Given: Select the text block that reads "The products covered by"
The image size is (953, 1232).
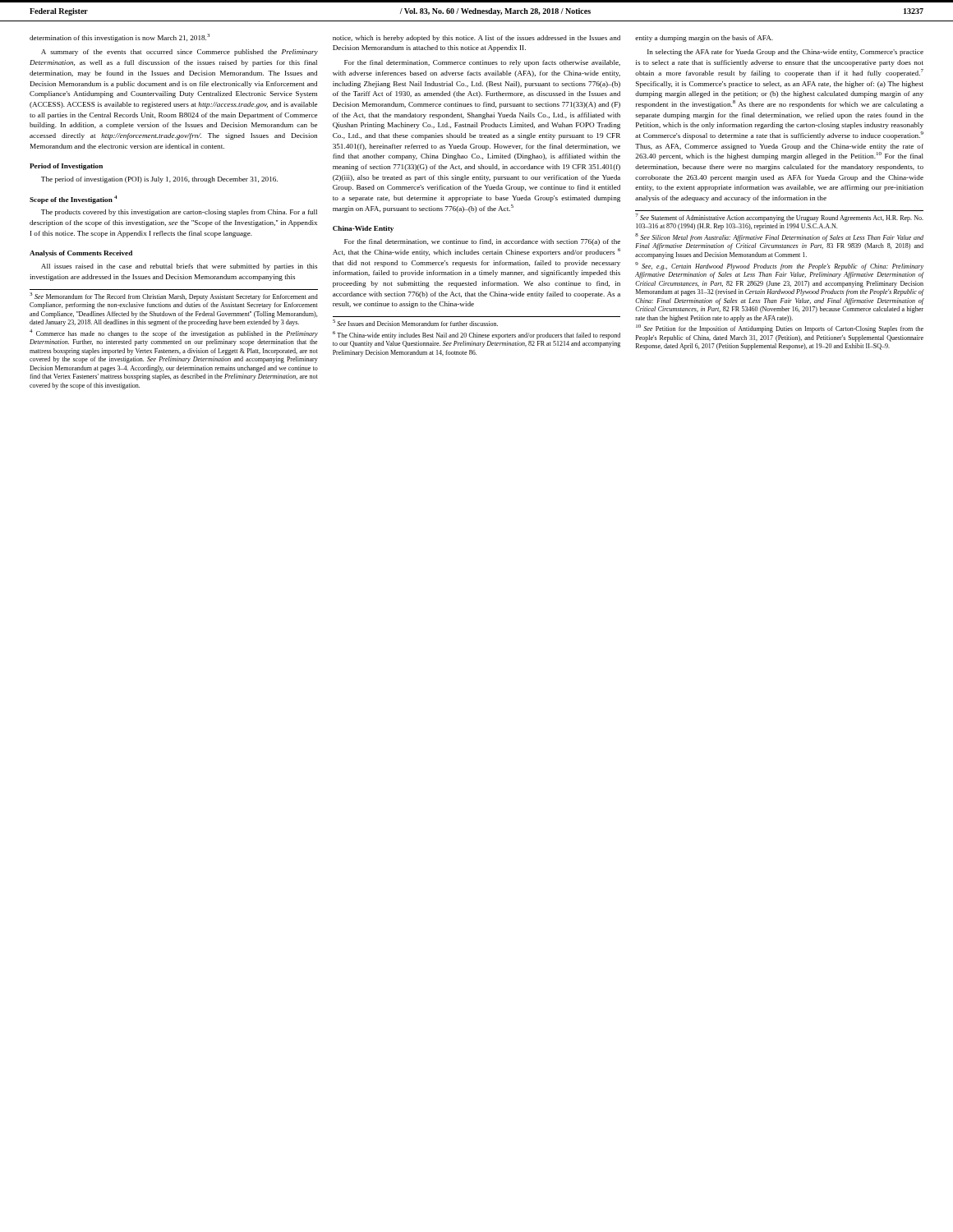Looking at the screenshot, I should point(174,223).
